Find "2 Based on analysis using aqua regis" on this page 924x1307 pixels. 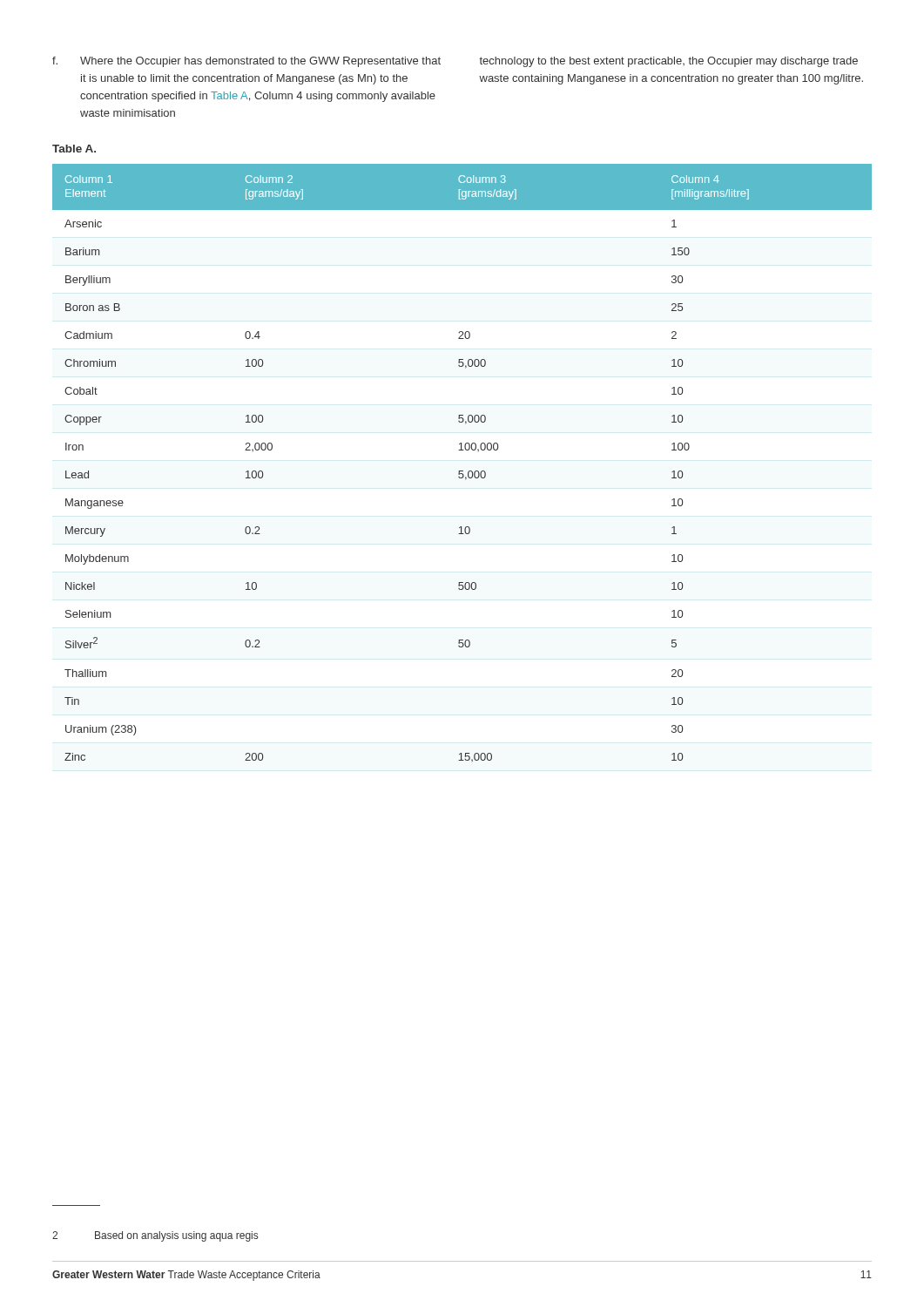pyautogui.click(x=155, y=1236)
